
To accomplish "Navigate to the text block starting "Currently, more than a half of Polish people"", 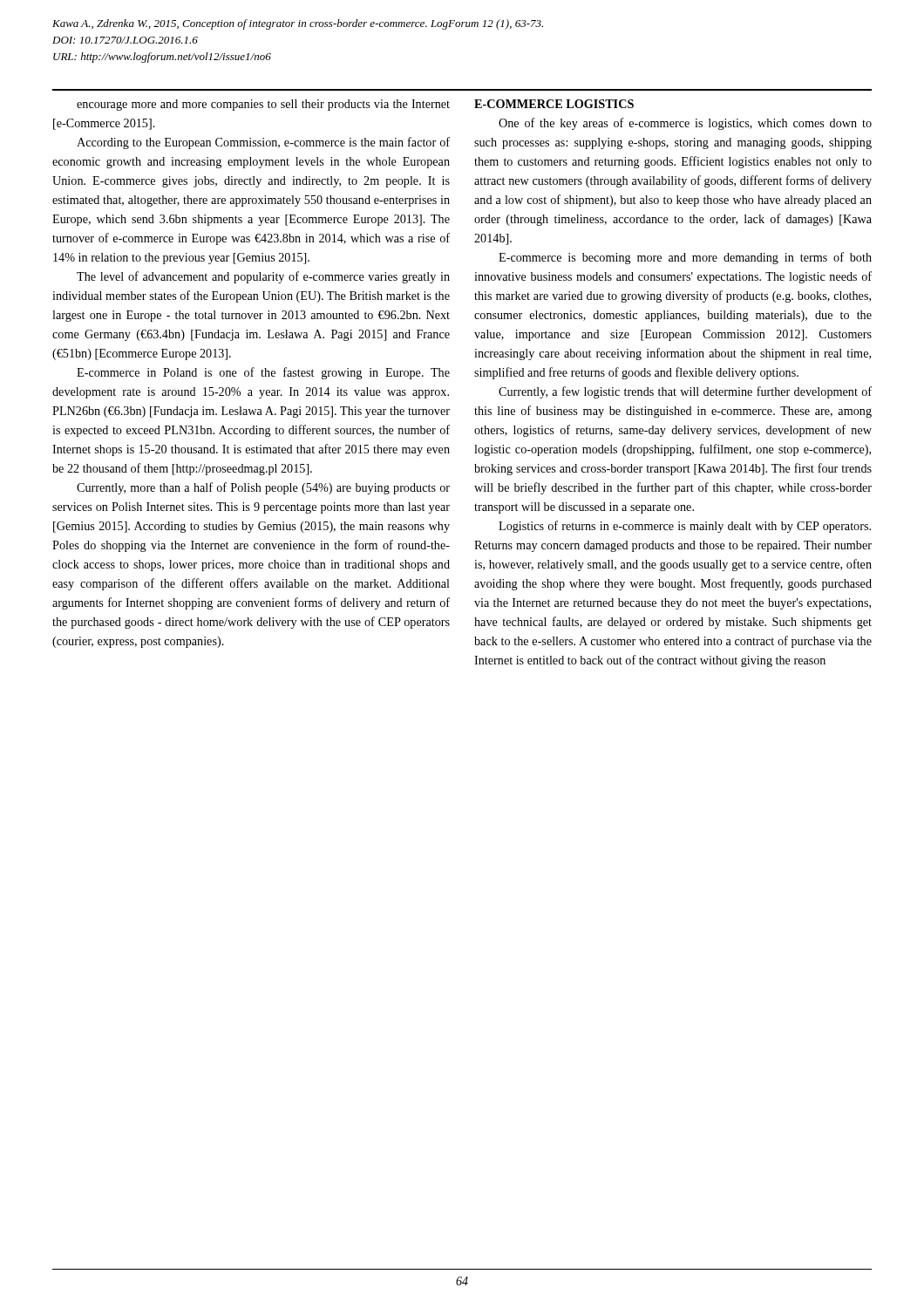I will [x=251, y=564].
